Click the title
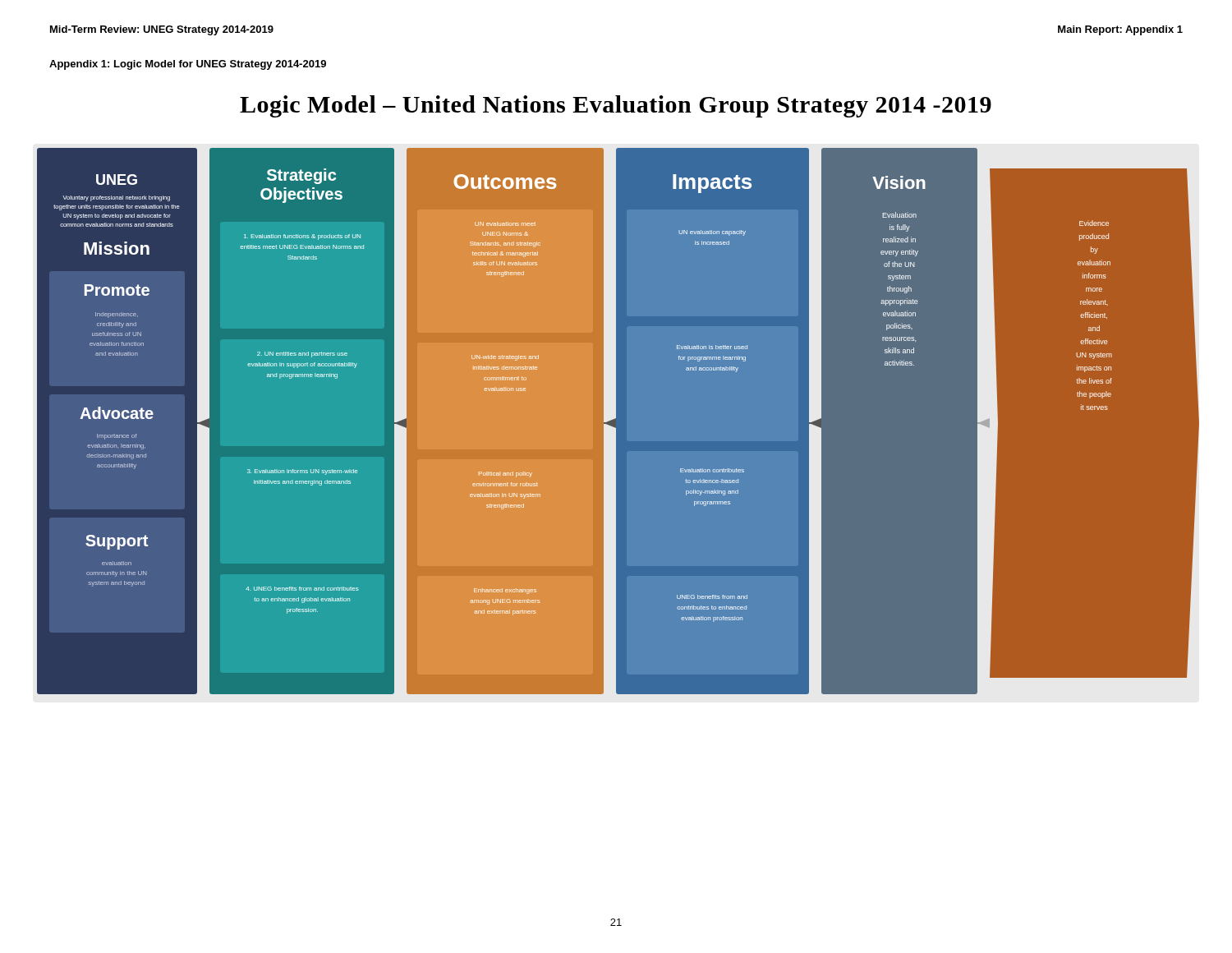 coord(616,104)
